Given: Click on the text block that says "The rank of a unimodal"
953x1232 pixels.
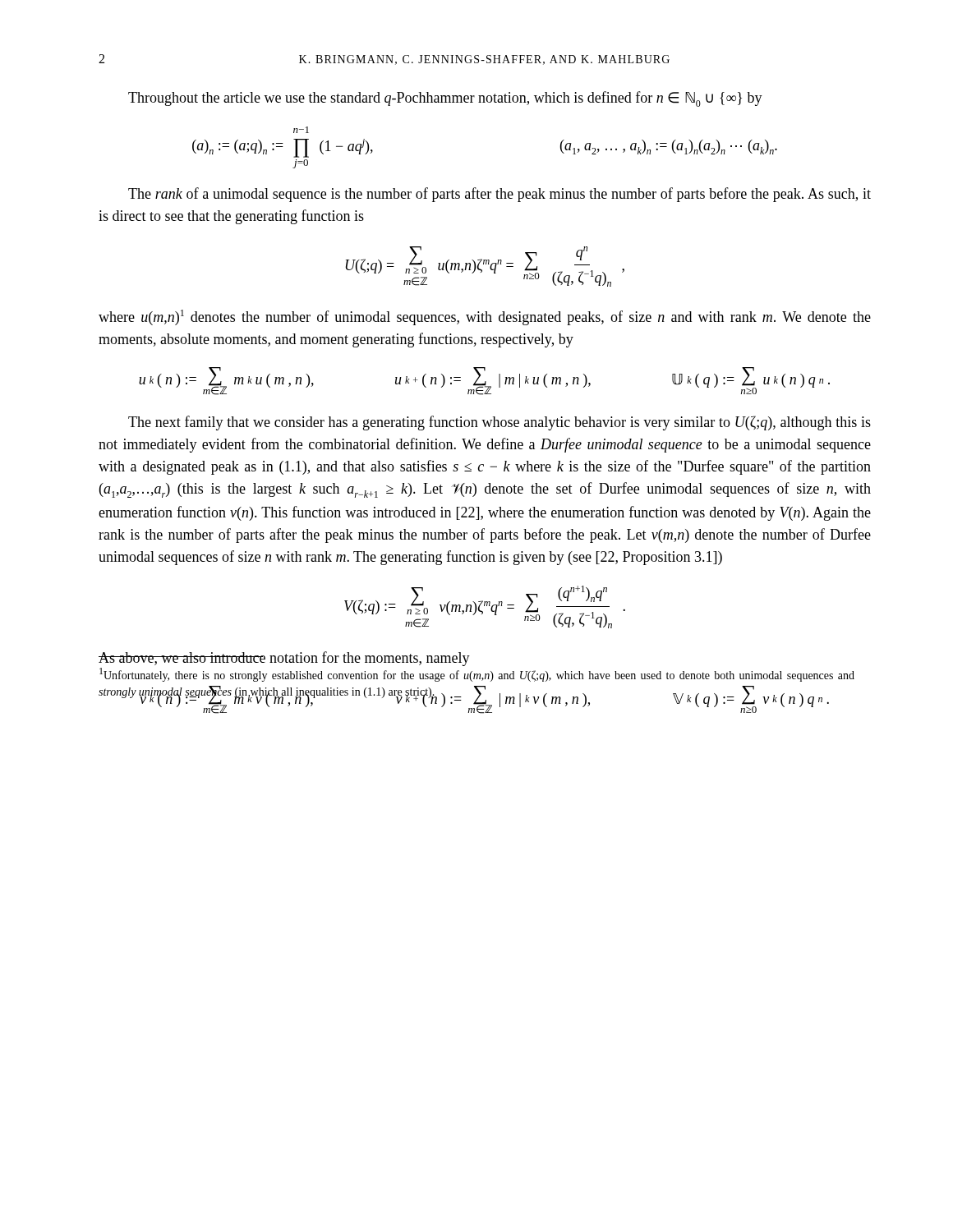Looking at the screenshot, I should tap(485, 205).
